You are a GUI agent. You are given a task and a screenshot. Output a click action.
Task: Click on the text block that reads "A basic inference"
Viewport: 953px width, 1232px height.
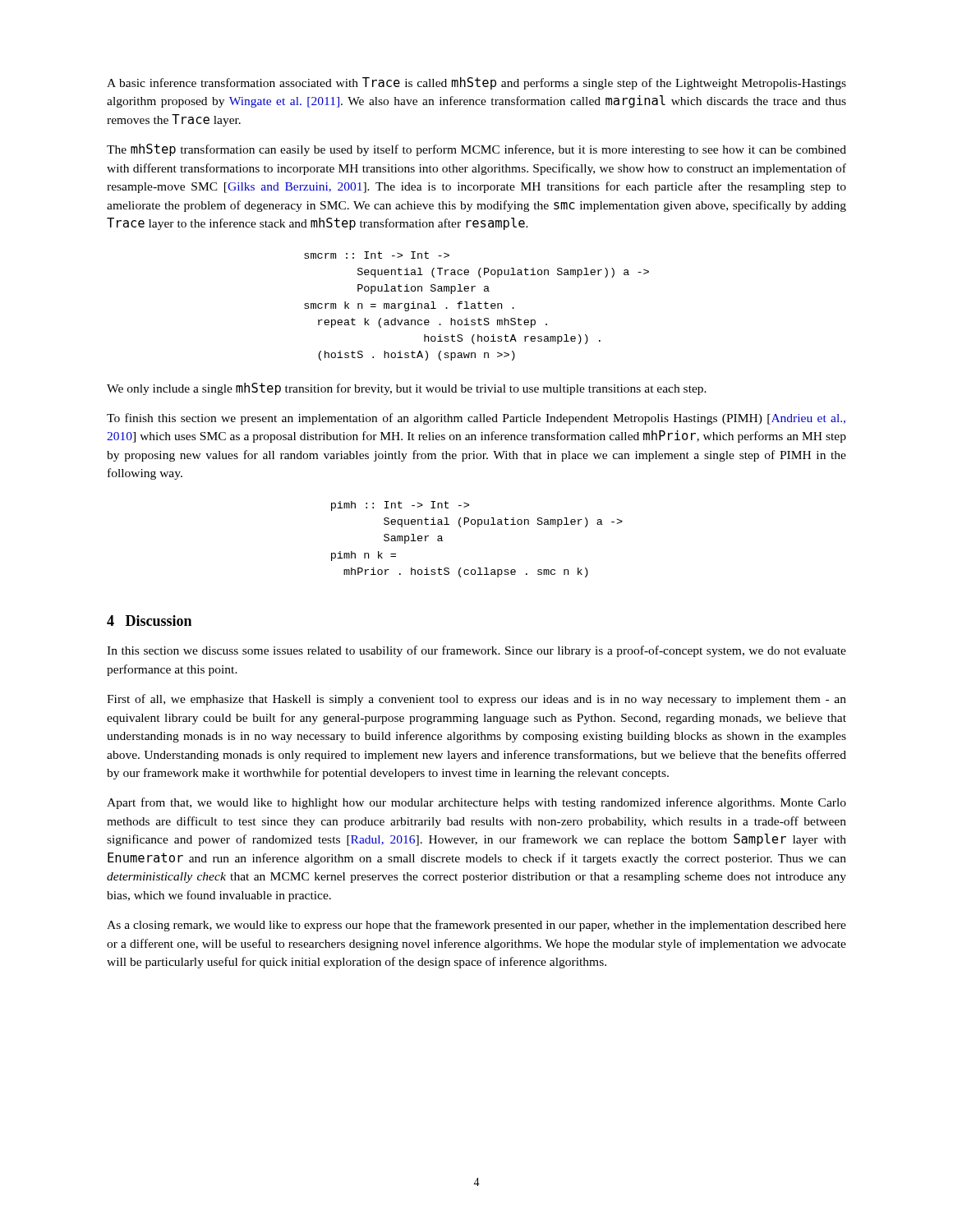pos(476,101)
